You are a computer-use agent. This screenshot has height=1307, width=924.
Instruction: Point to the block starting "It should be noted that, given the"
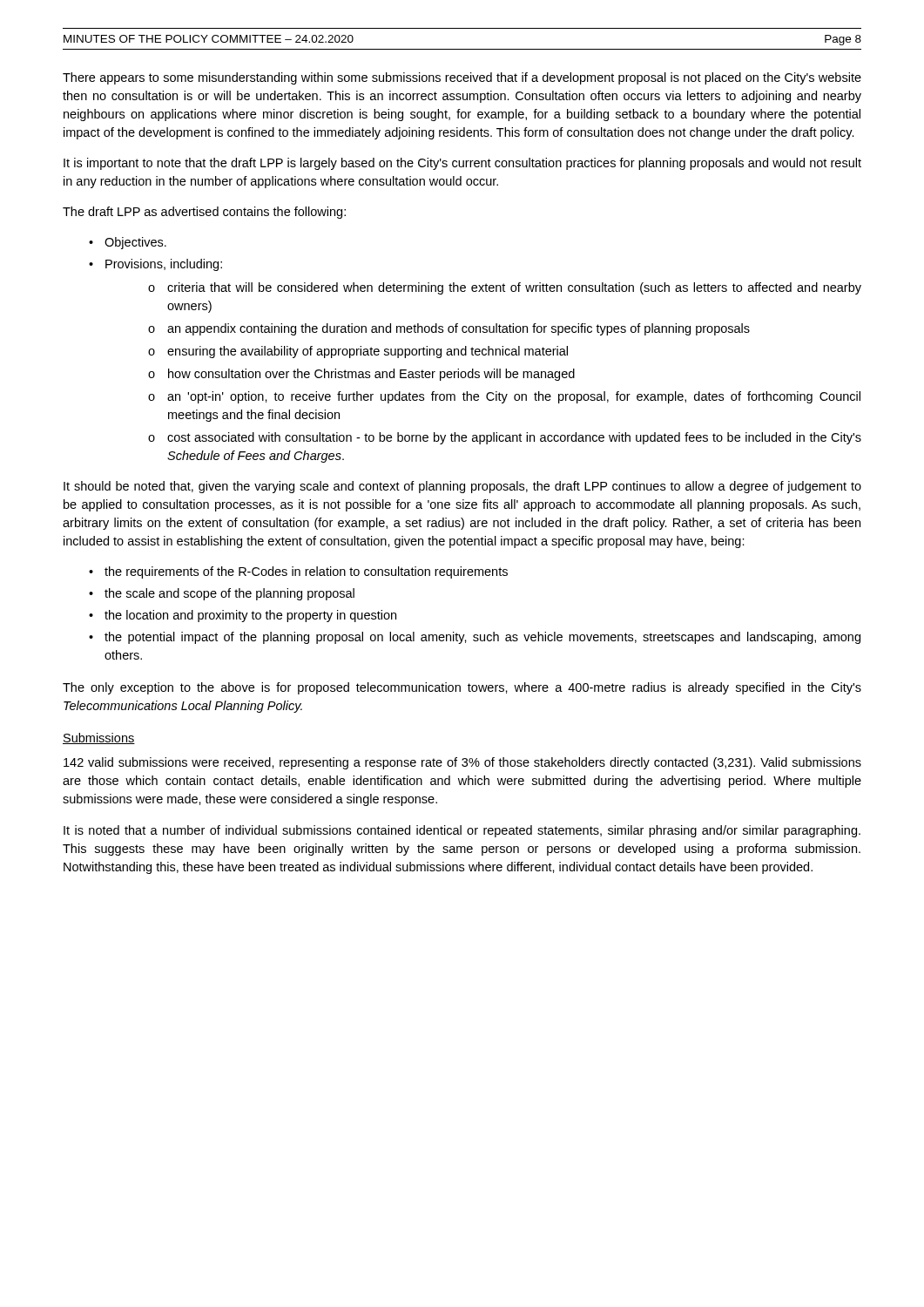462,514
